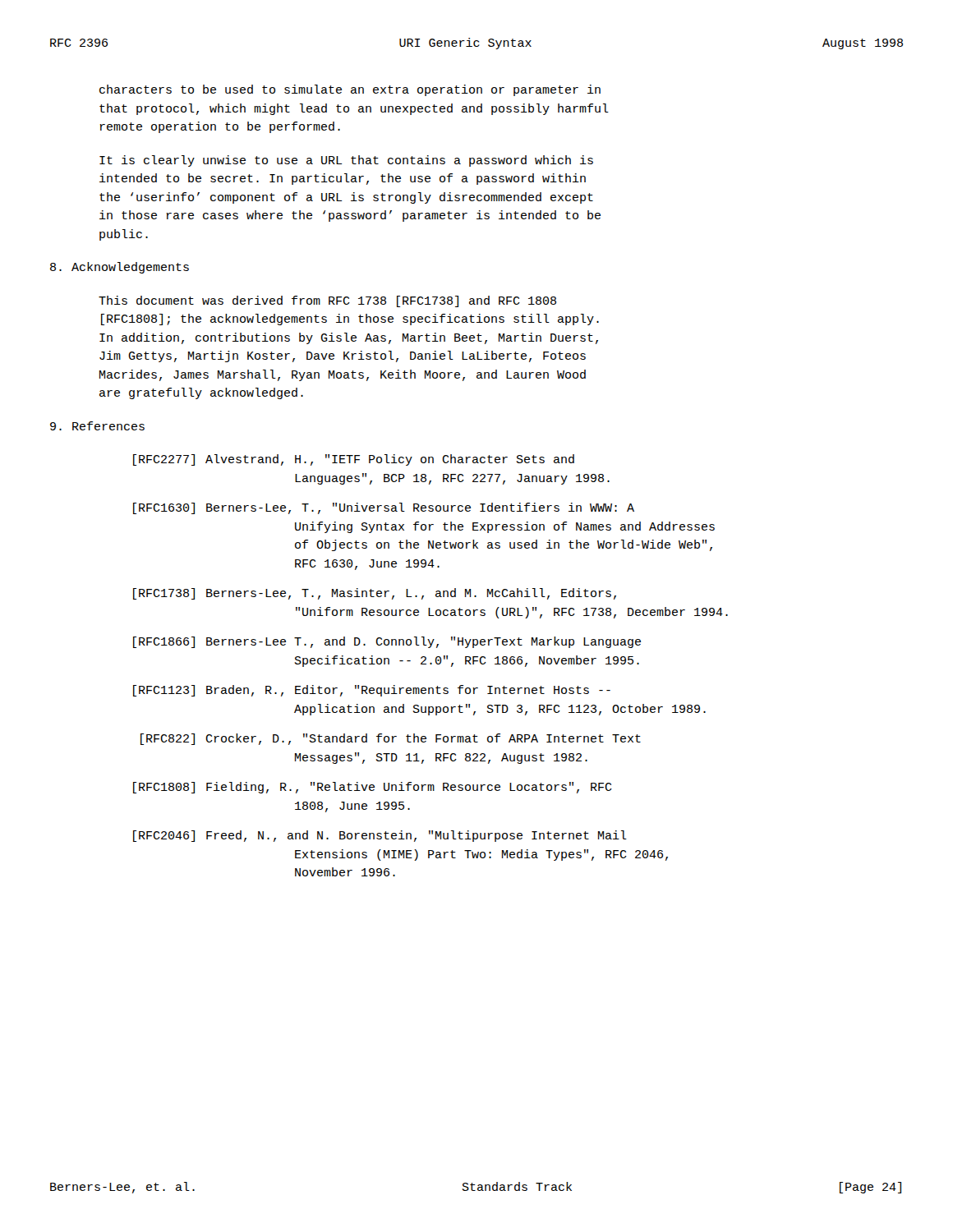Viewport: 953px width, 1232px height.
Task: Locate the list item that says "[RFC822] Crocker, D., "Standard for"
Action: click(x=501, y=749)
